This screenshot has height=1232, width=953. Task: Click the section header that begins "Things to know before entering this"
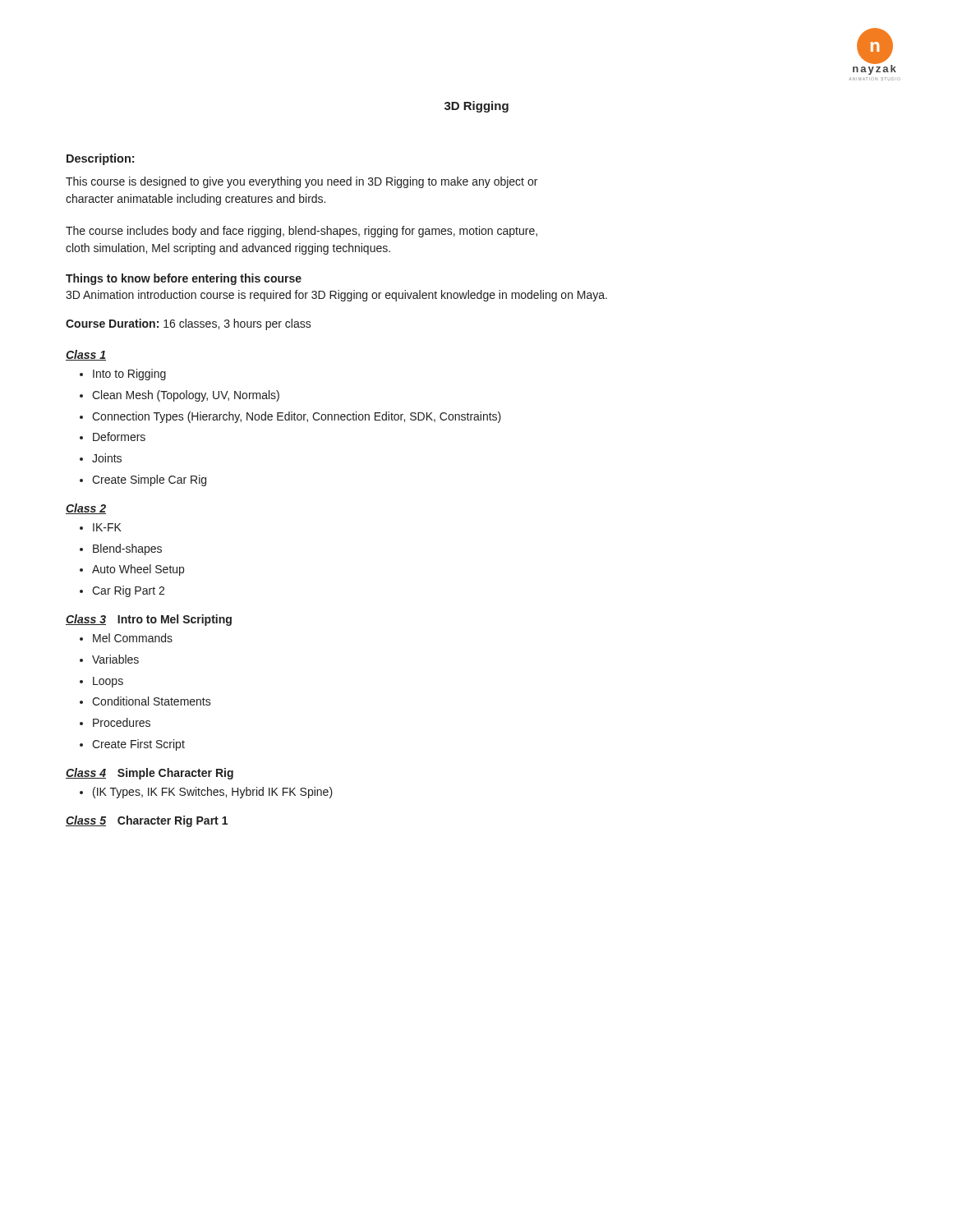coord(184,278)
